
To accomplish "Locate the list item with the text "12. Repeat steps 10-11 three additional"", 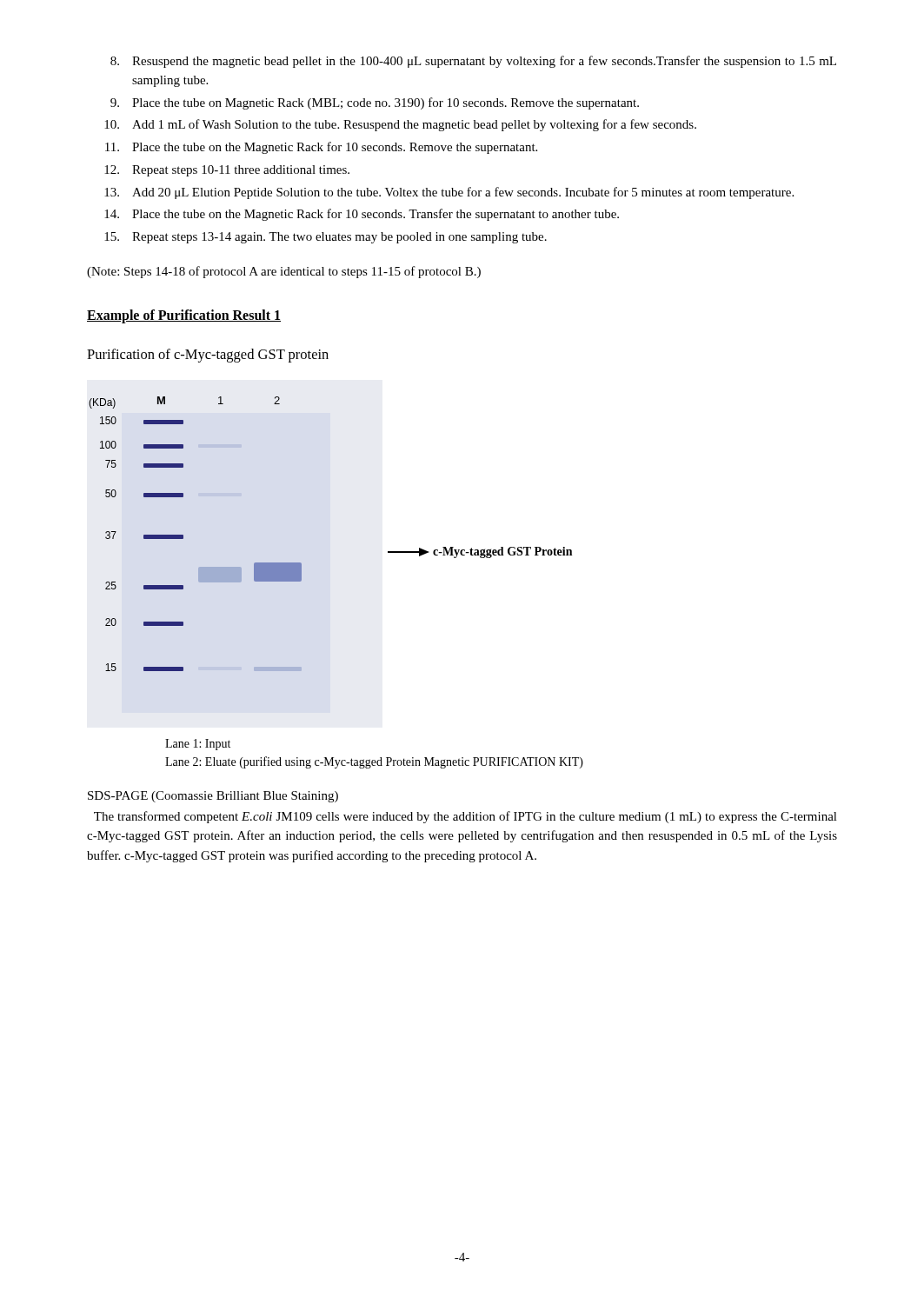I will [x=227, y=171].
